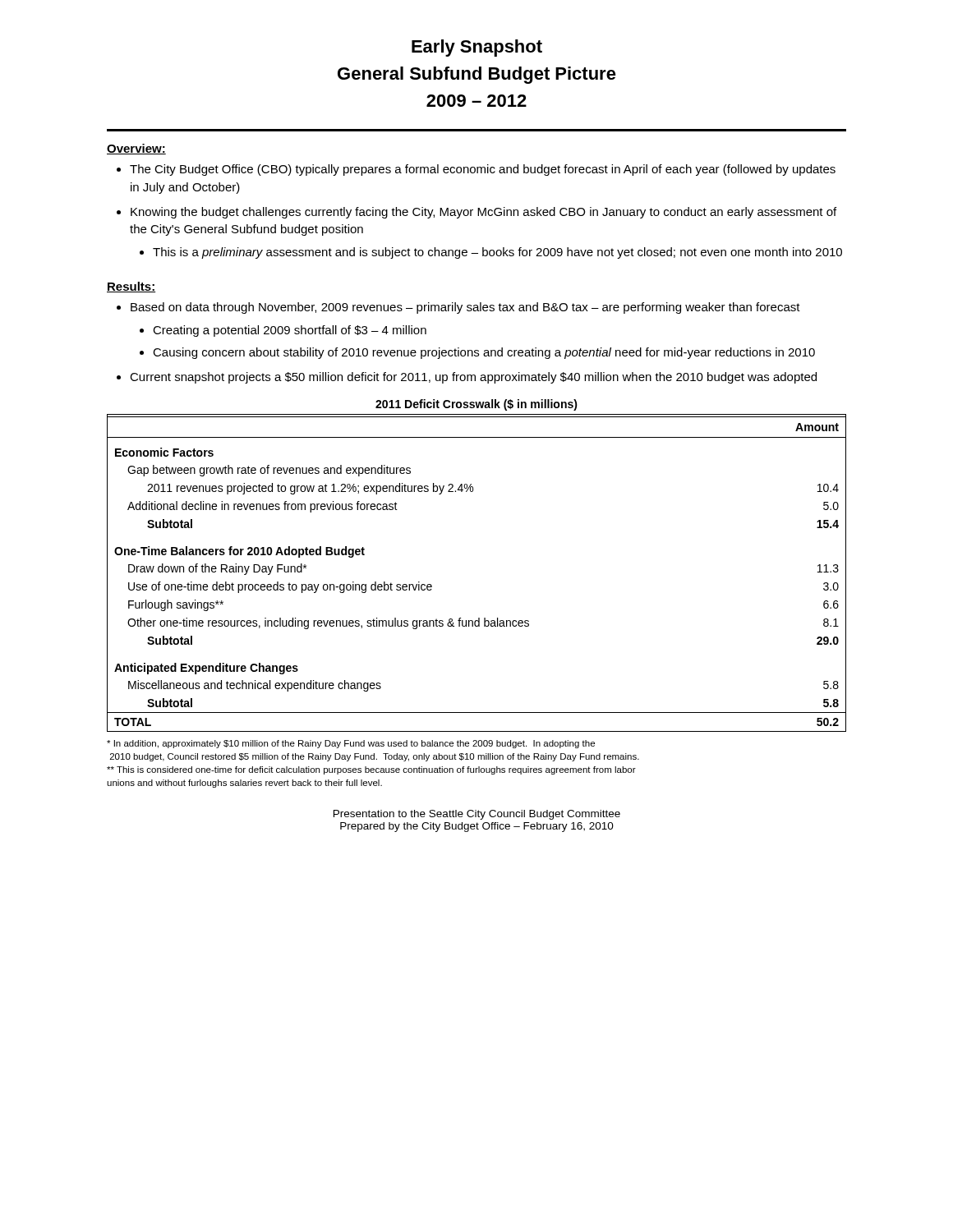The image size is (953, 1232).
Task: Click on the text starting "Causing concern about stability of"
Action: [484, 352]
